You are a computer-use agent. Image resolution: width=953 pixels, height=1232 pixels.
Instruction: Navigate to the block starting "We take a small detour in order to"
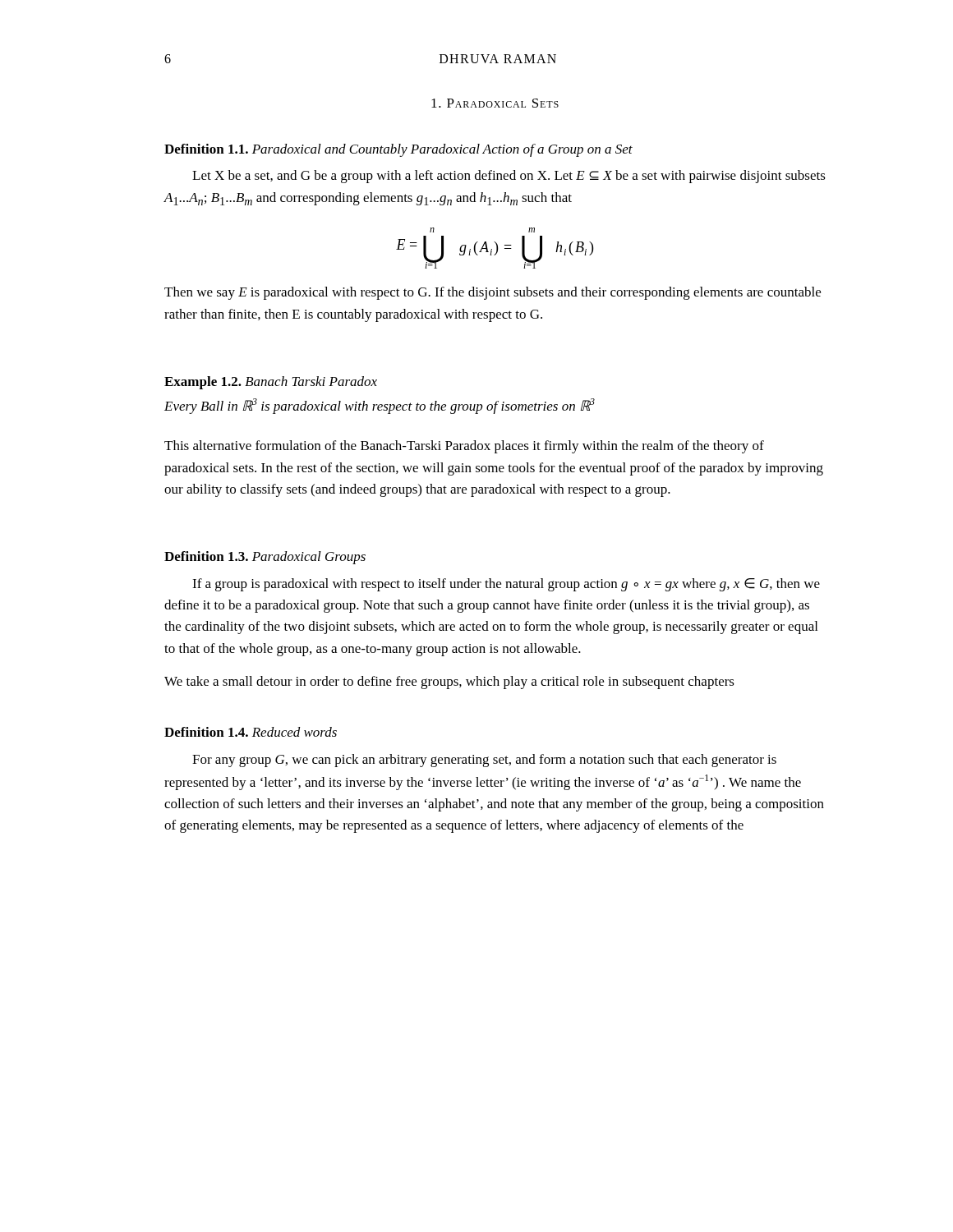495,682
